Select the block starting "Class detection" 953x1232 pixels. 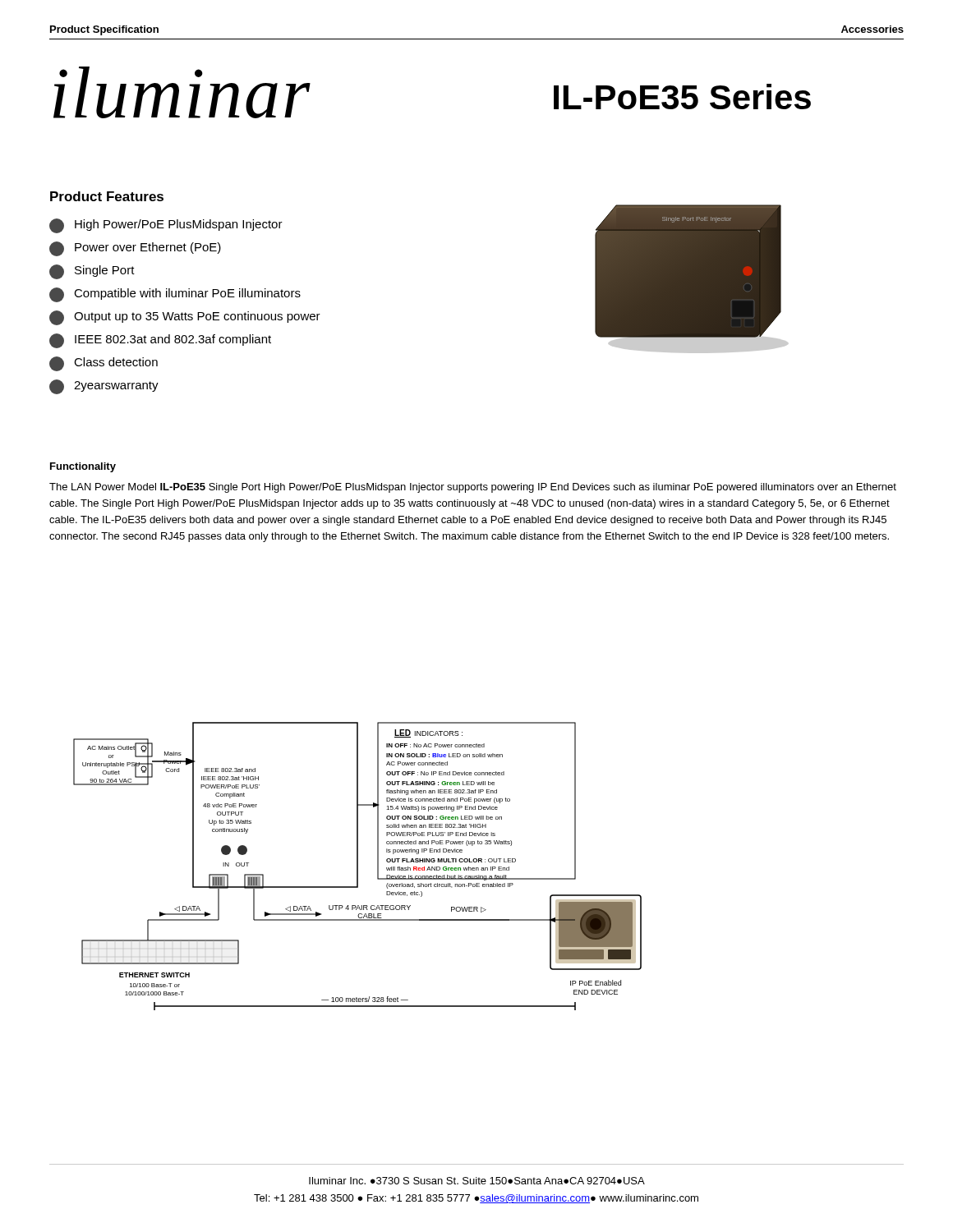[104, 363]
